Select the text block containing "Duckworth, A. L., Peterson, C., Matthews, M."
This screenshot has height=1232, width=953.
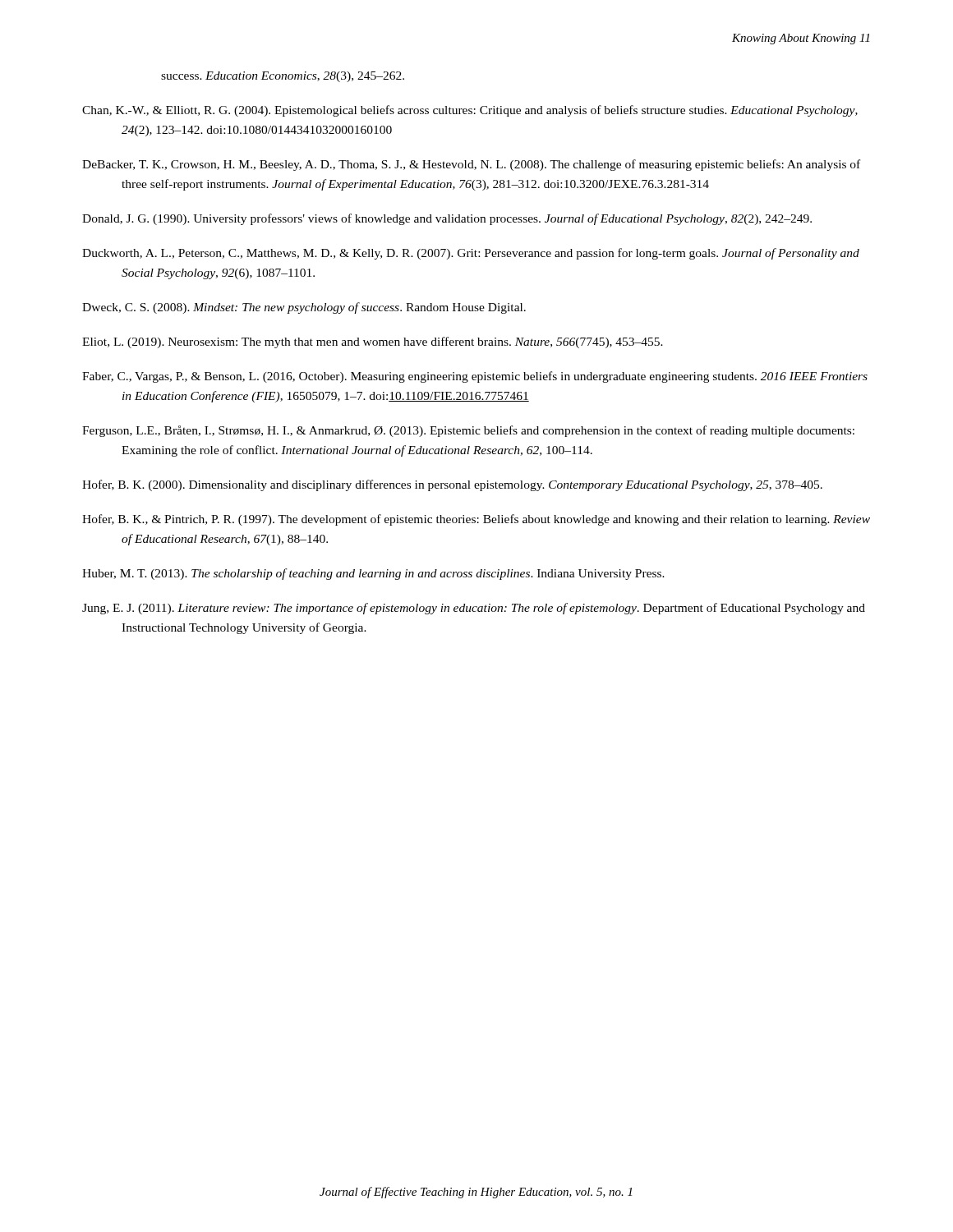click(476, 263)
